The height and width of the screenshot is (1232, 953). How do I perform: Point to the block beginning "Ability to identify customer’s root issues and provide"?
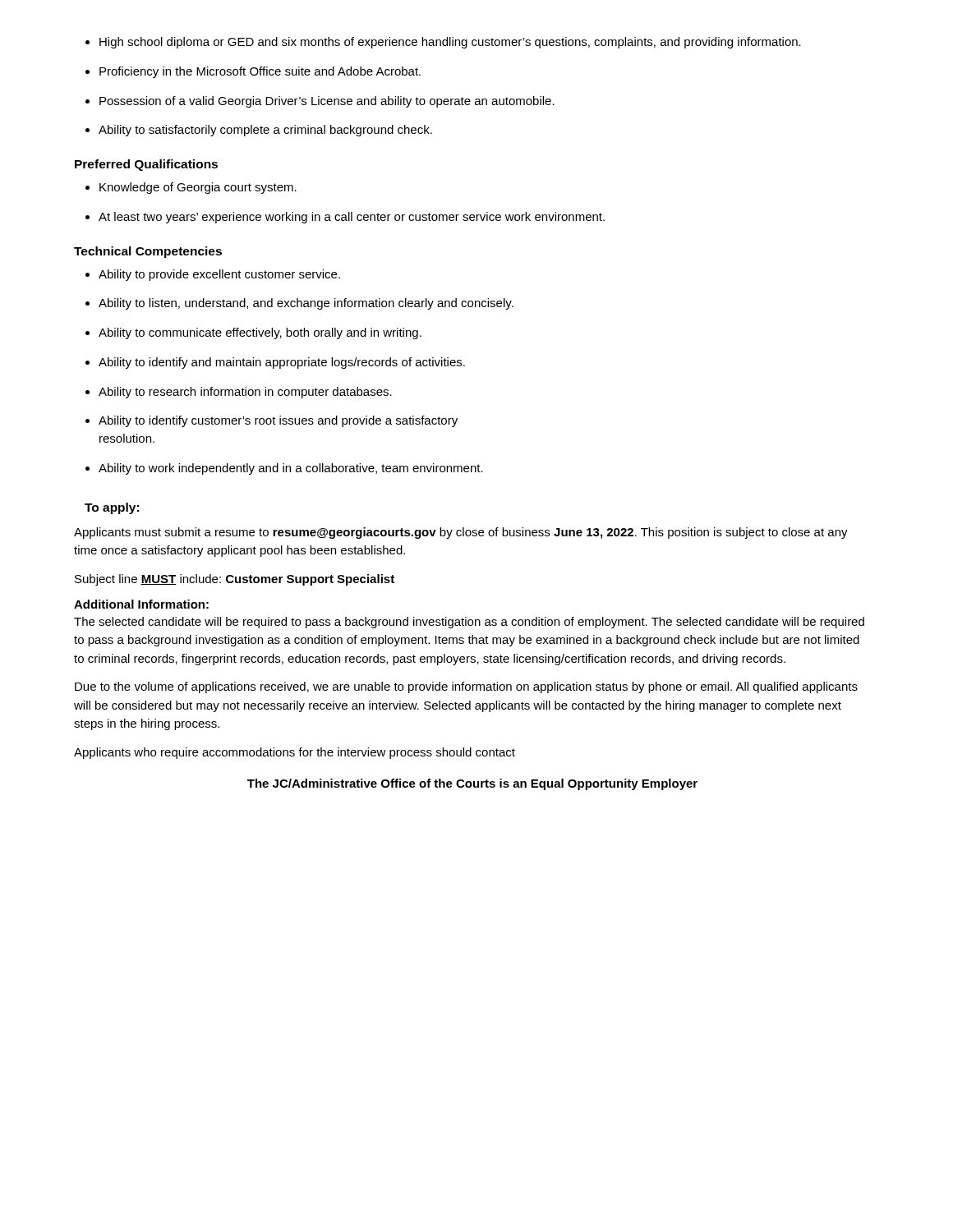(x=278, y=429)
